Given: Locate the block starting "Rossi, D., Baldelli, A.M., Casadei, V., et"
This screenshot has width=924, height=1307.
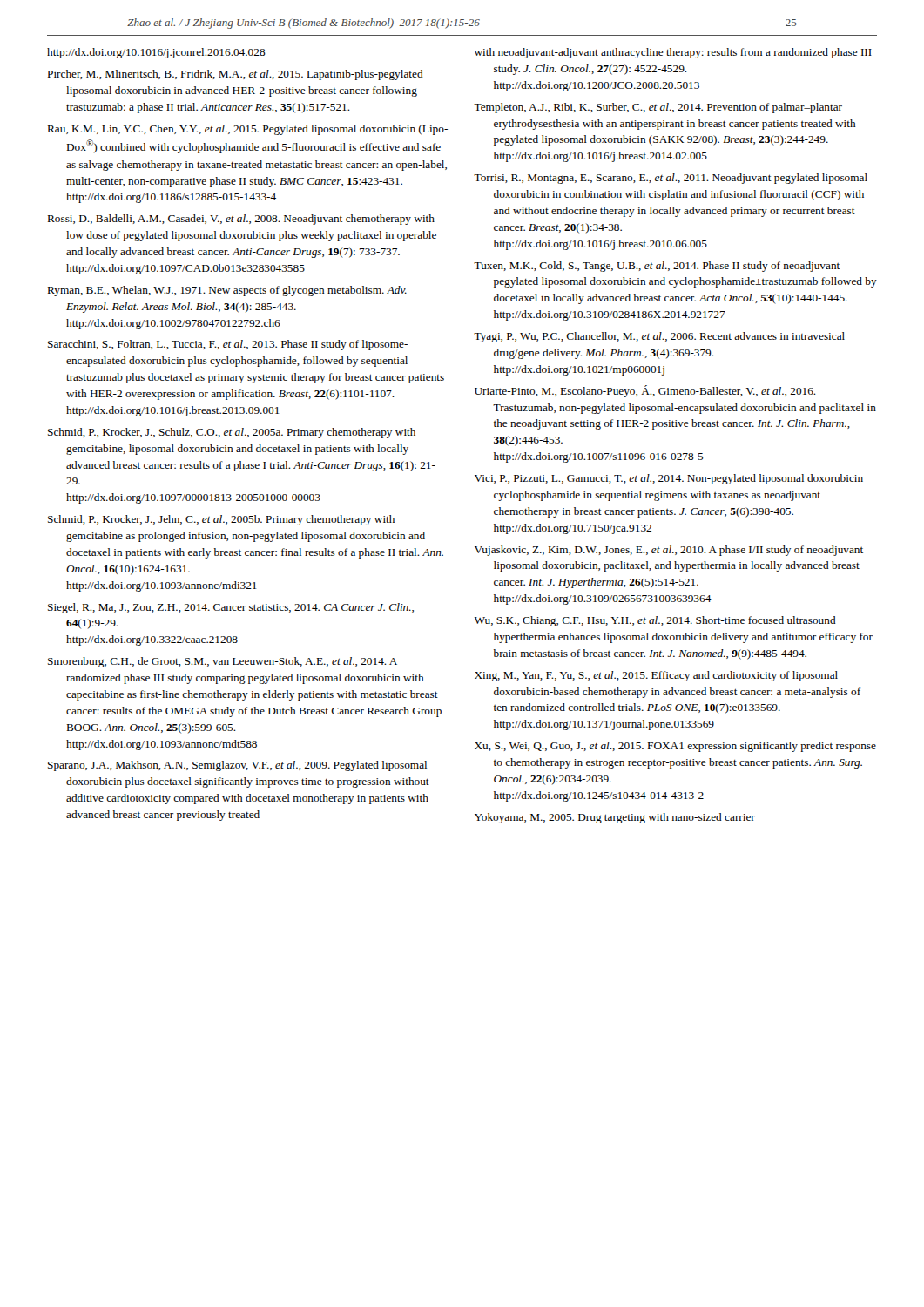Looking at the screenshot, I should tap(242, 243).
